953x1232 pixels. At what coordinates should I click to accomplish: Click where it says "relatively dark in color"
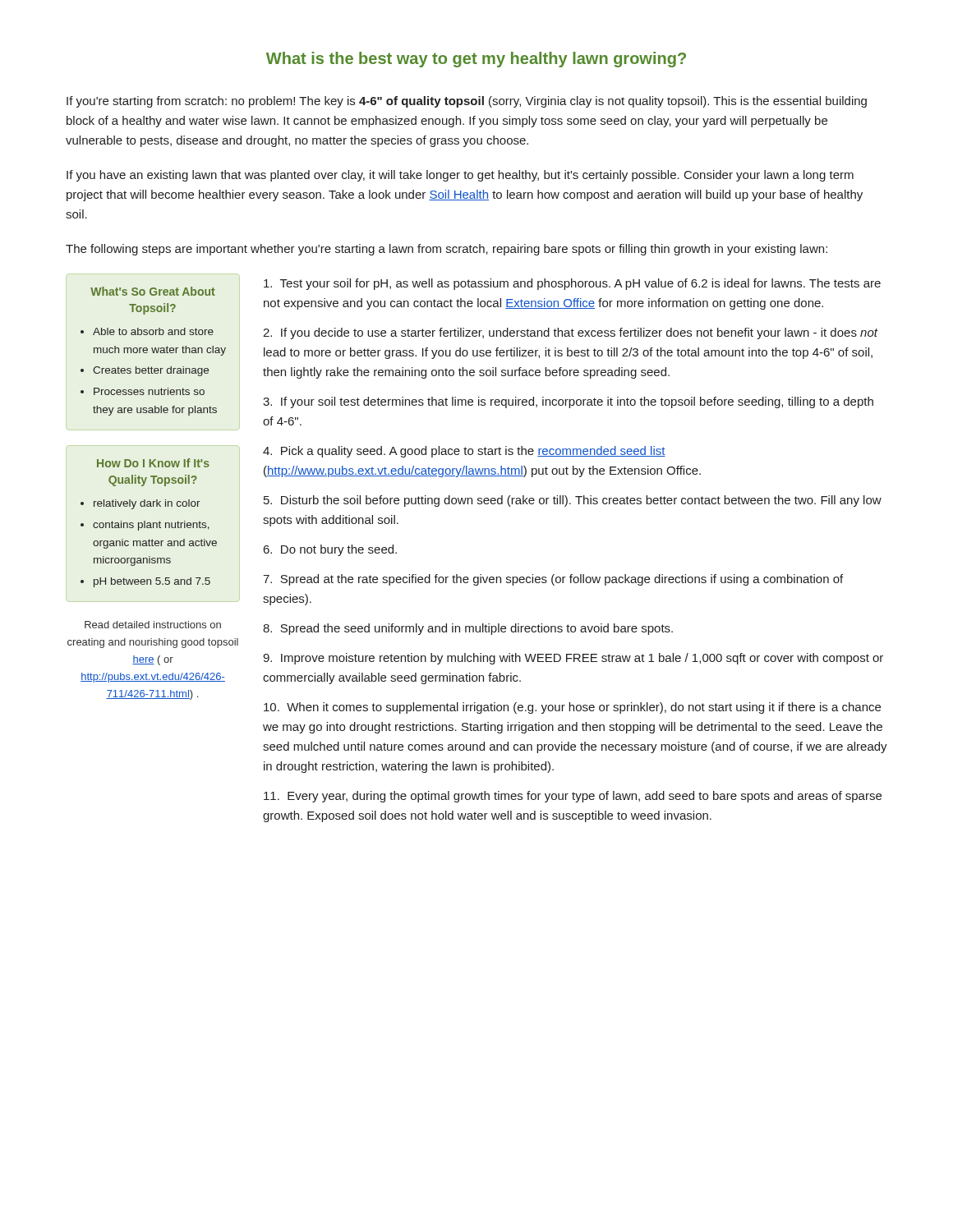pos(146,503)
